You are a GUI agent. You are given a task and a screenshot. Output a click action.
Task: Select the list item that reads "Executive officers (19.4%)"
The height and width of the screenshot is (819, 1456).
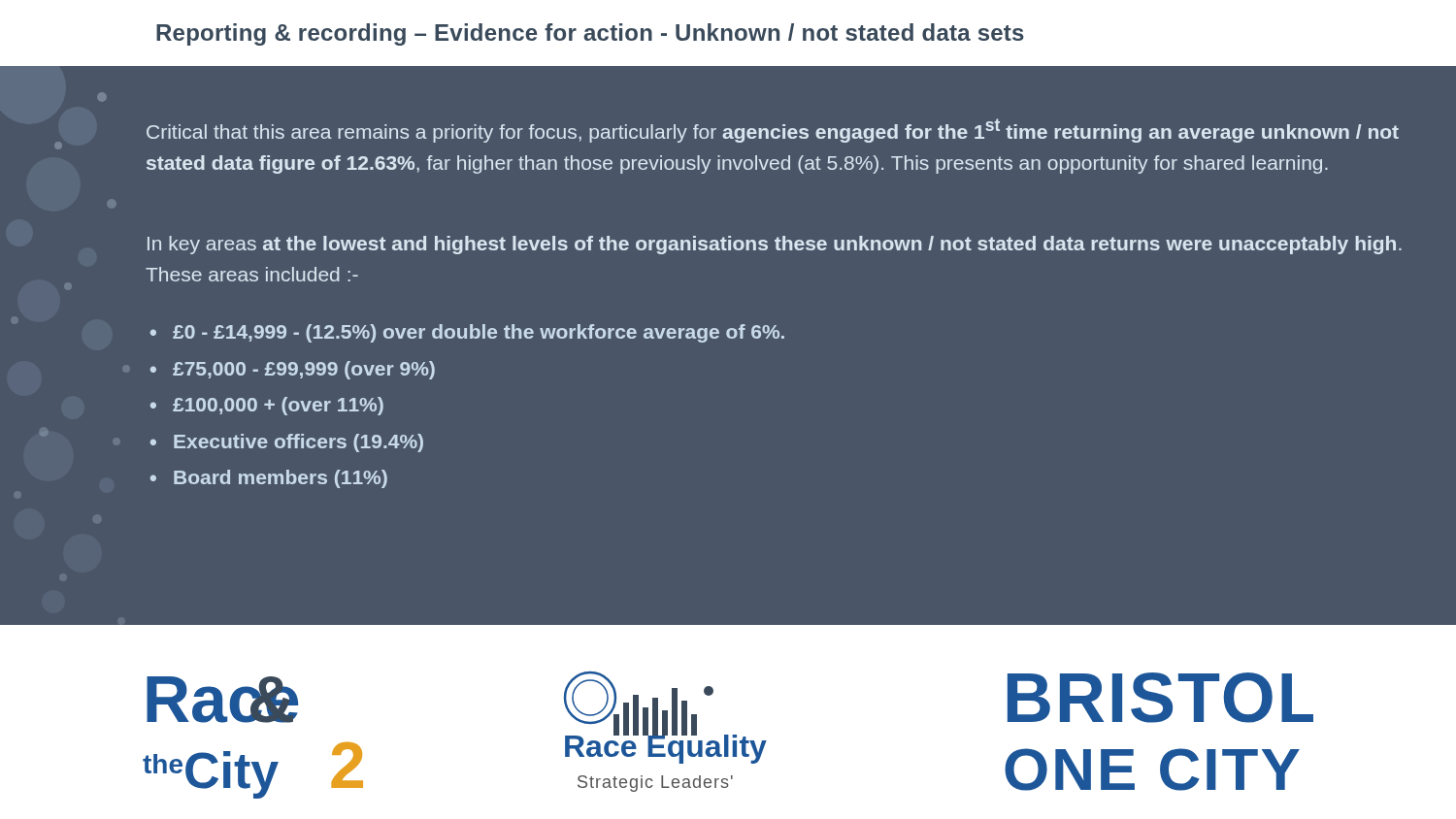click(x=299, y=441)
